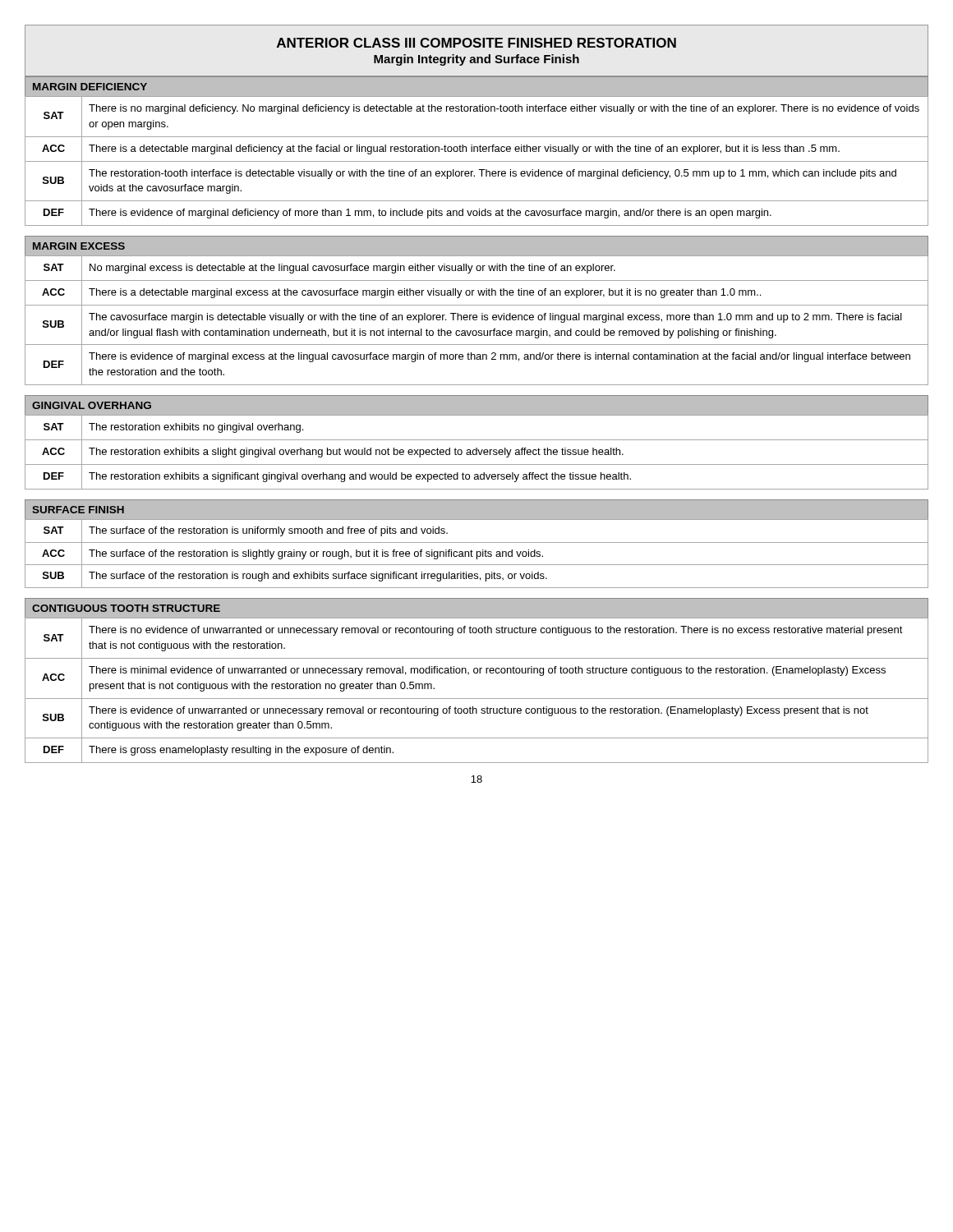Find the section header that reads "GINGIVAL OVERHANG"
The height and width of the screenshot is (1232, 953).
pos(92,405)
